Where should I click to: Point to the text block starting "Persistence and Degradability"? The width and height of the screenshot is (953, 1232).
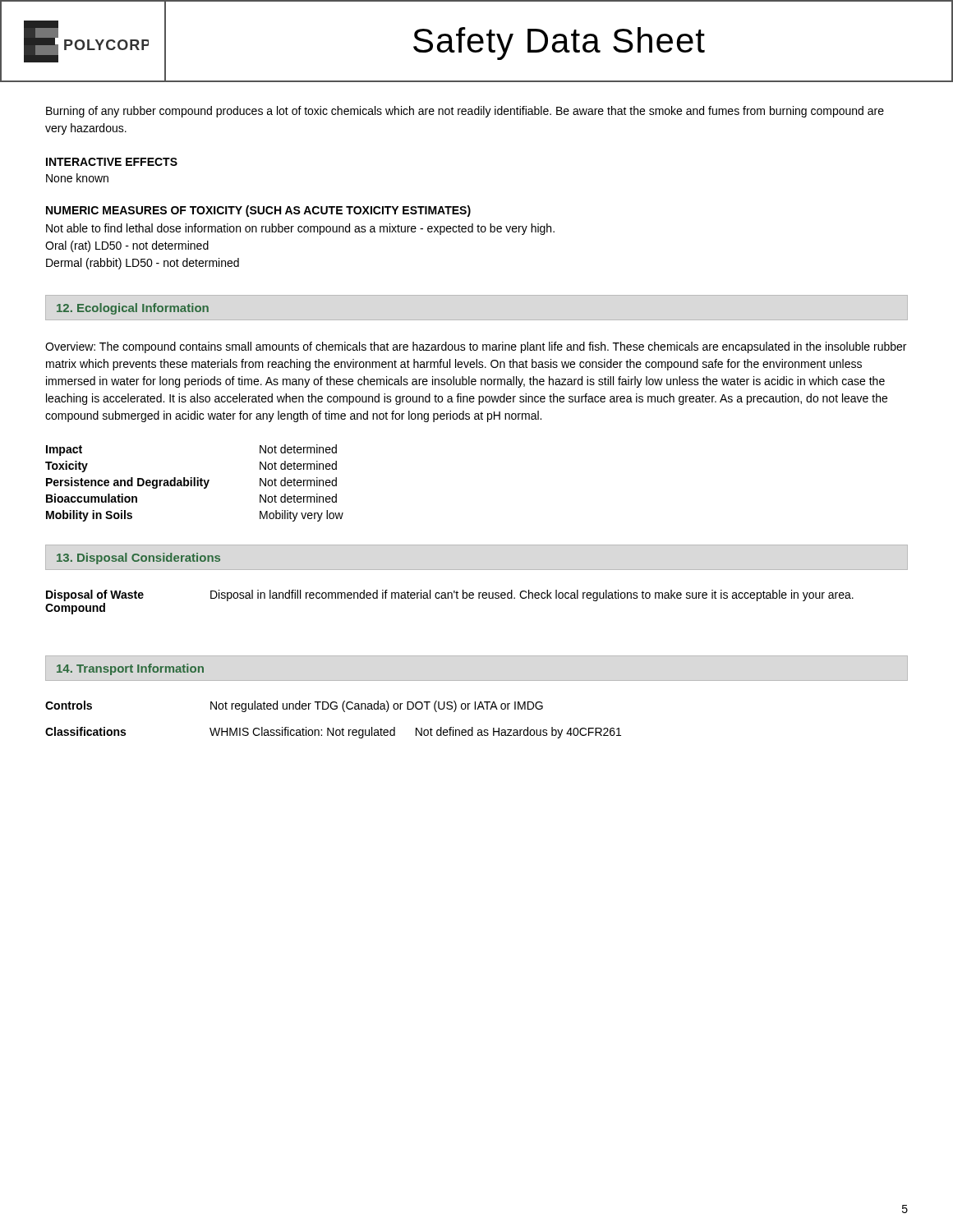127,482
